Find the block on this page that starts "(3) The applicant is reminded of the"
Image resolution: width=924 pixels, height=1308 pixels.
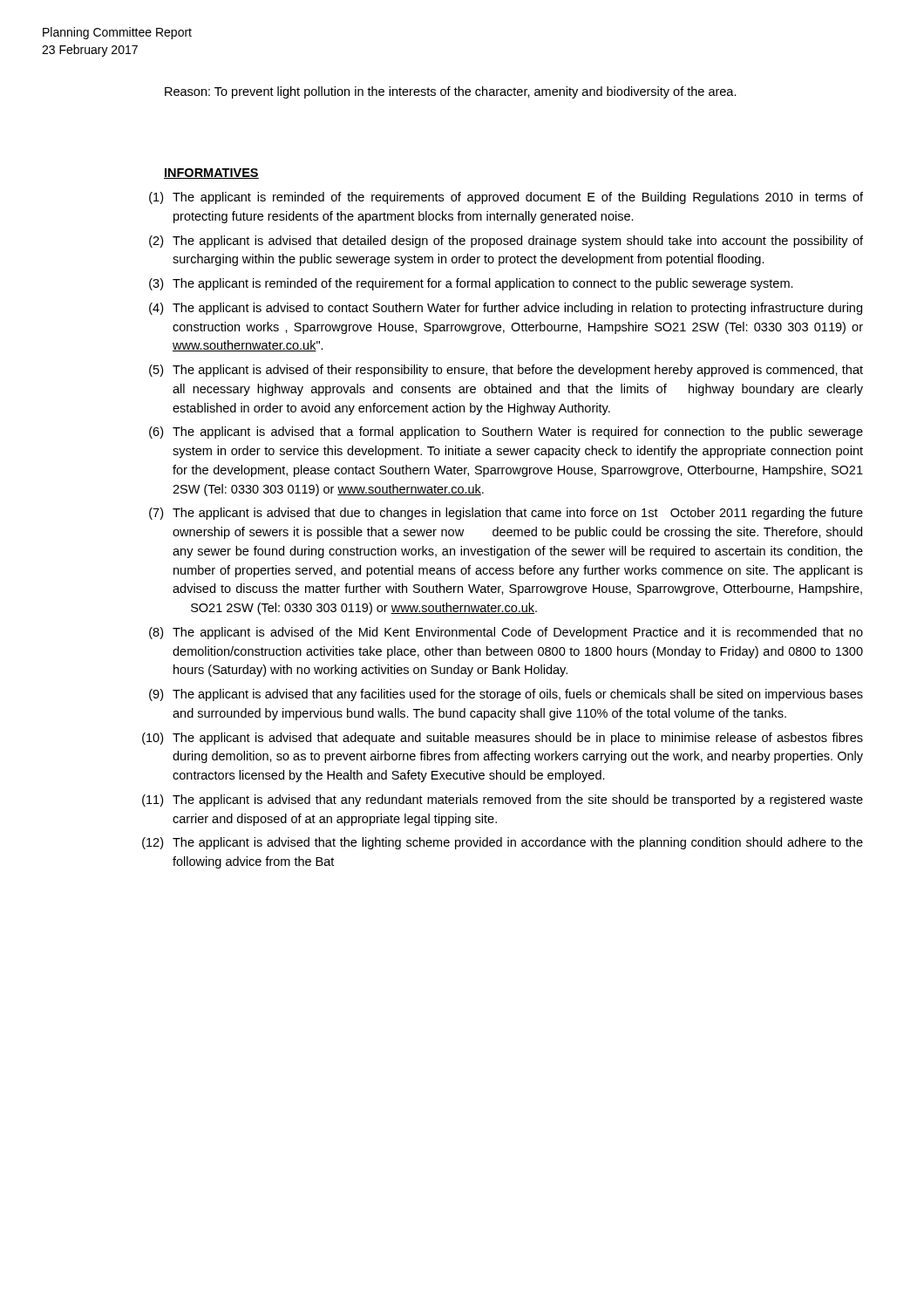pyautogui.click(x=462, y=284)
